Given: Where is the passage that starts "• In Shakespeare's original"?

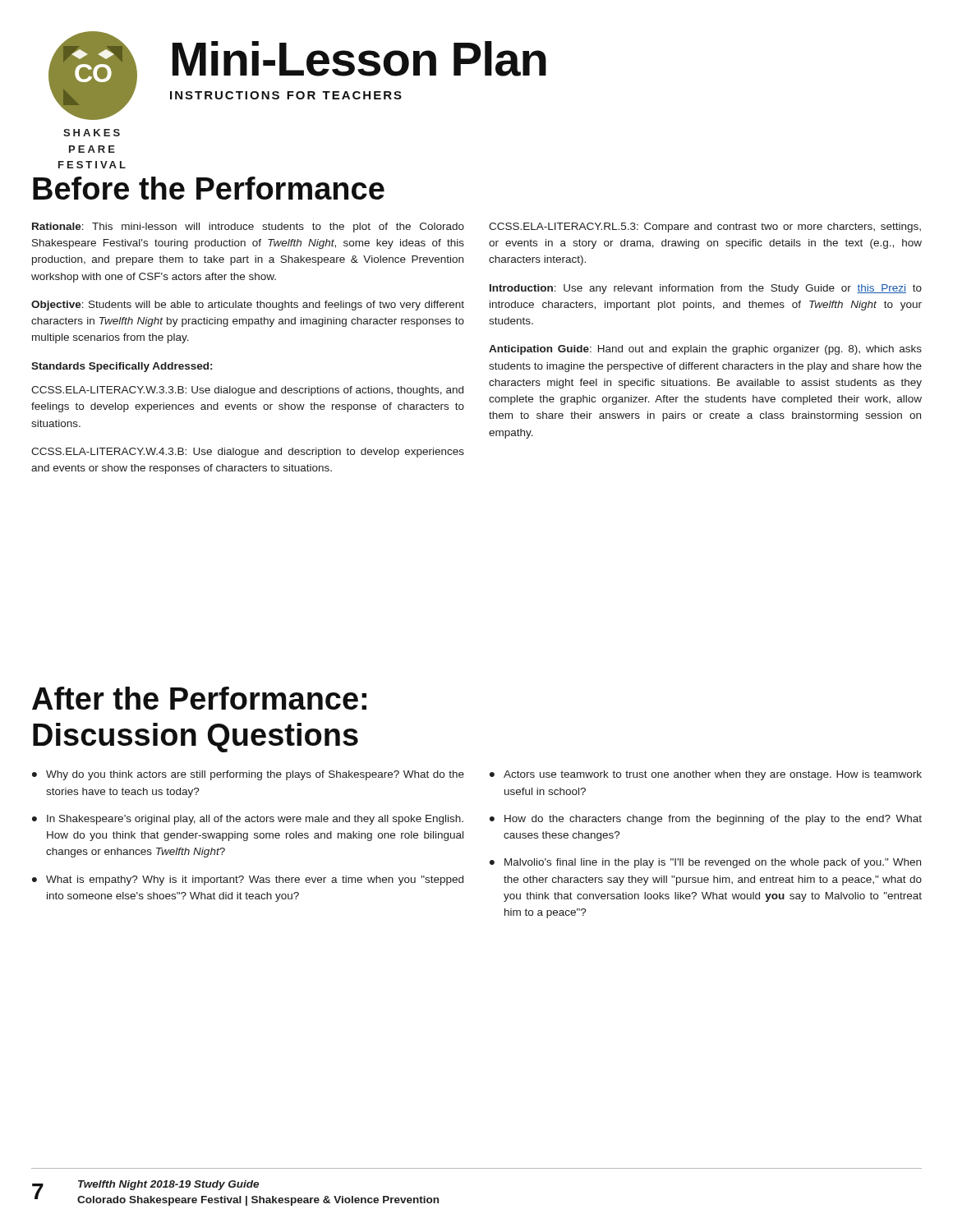Looking at the screenshot, I should point(248,835).
